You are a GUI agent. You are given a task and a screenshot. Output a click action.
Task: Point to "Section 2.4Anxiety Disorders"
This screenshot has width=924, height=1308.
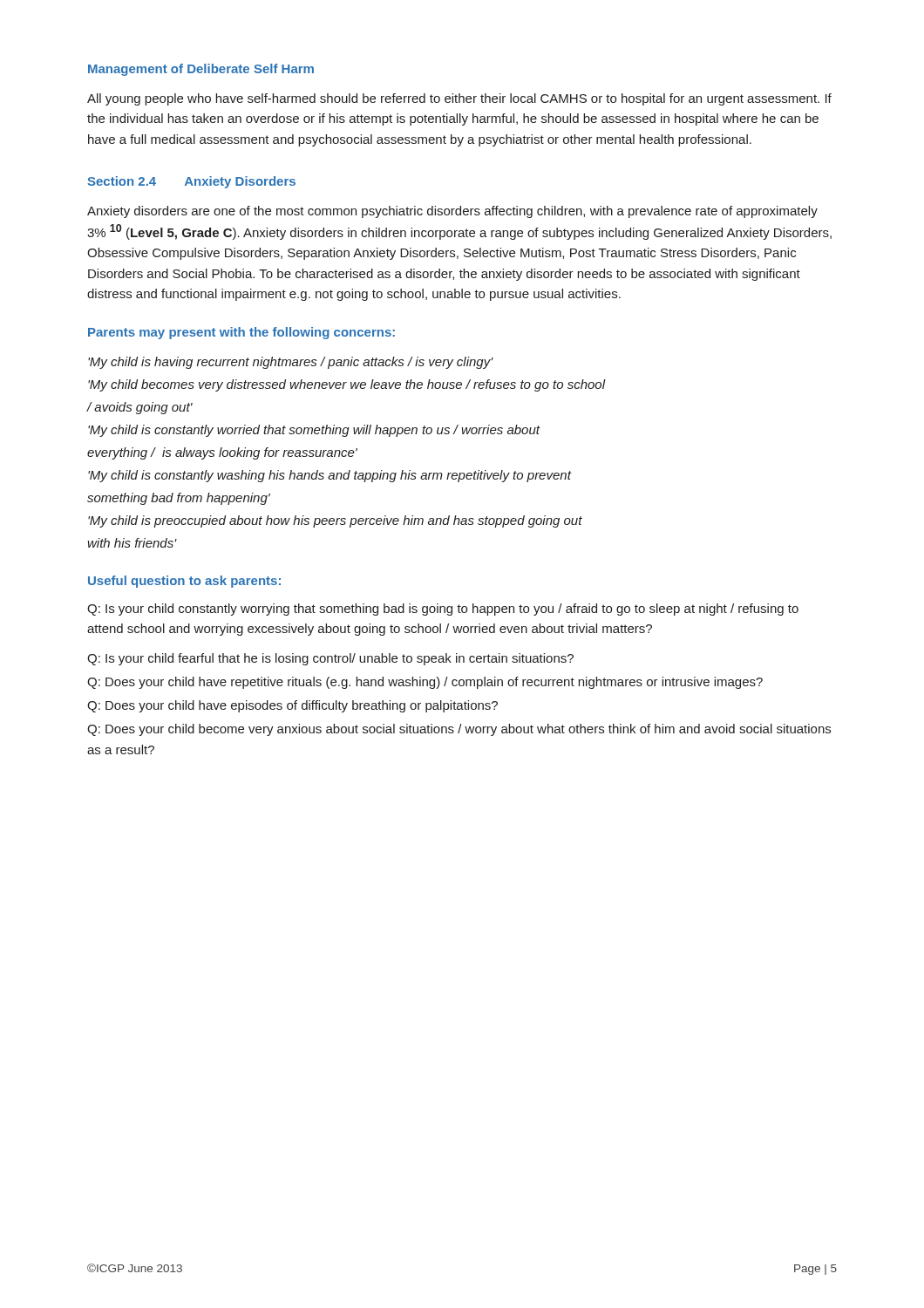(x=192, y=181)
